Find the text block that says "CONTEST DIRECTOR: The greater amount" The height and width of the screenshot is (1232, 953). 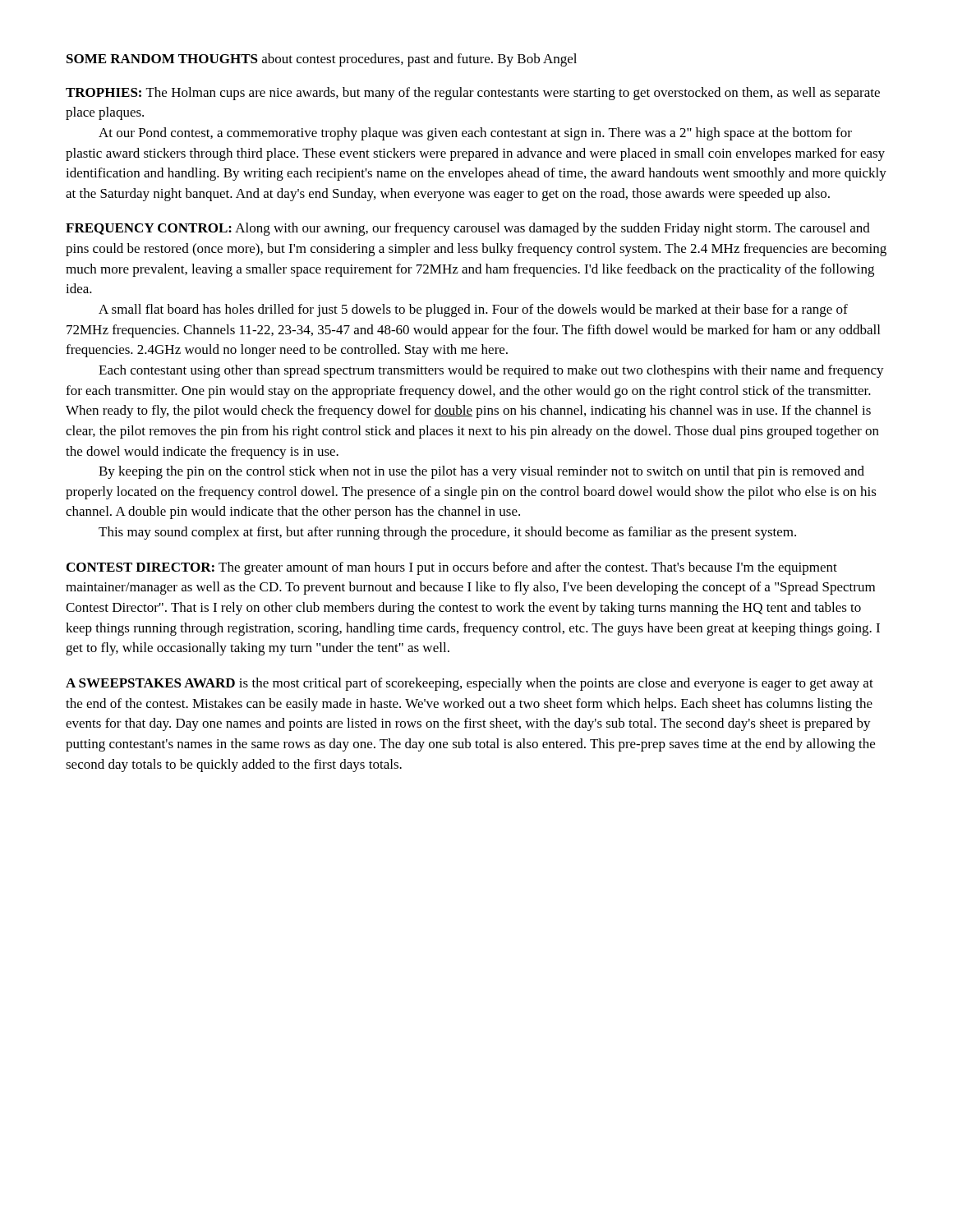point(476,608)
